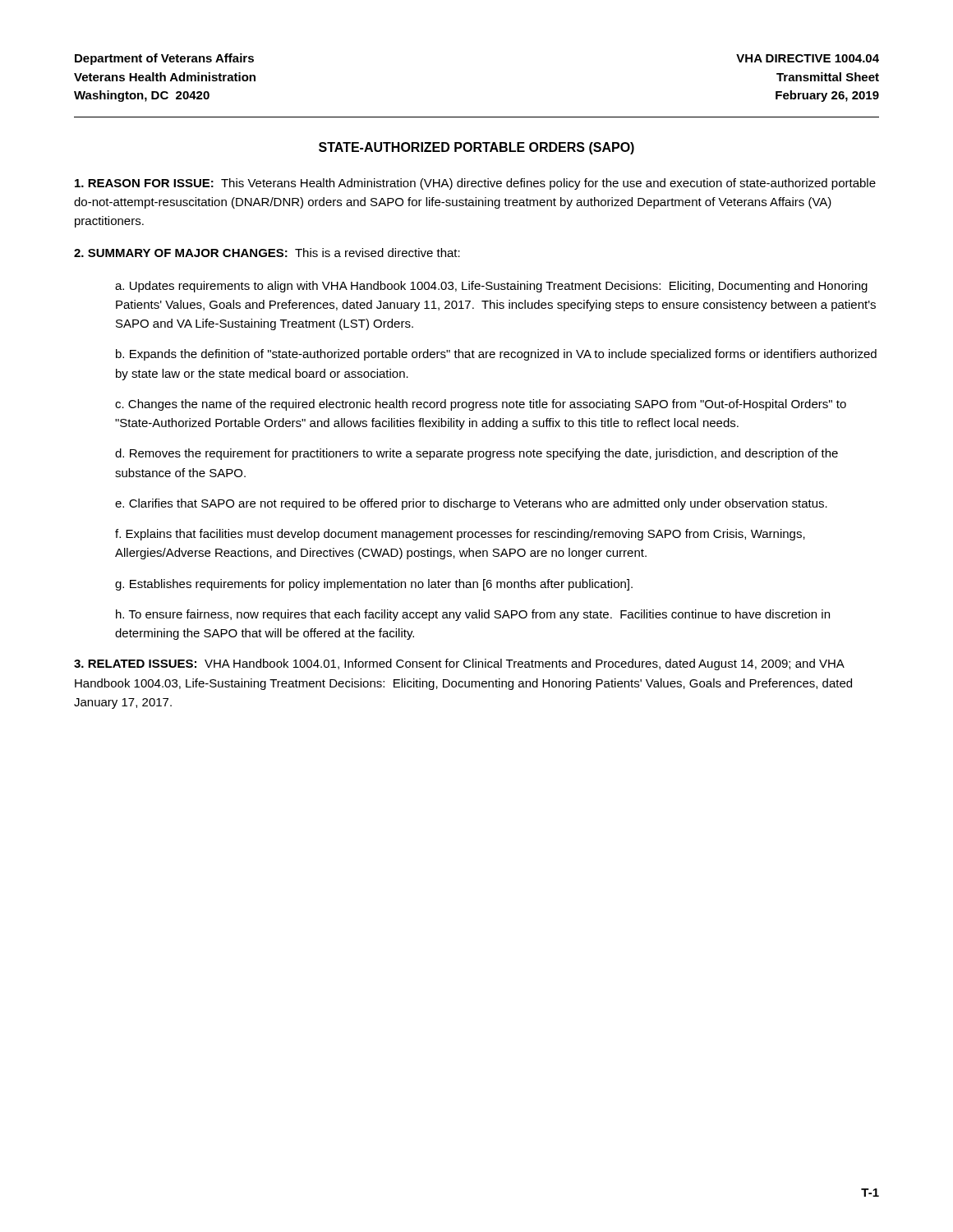Locate the passage starting "g. Establishes requirements for policy implementation no later"
The image size is (953, 1232).
click(374, 583)
